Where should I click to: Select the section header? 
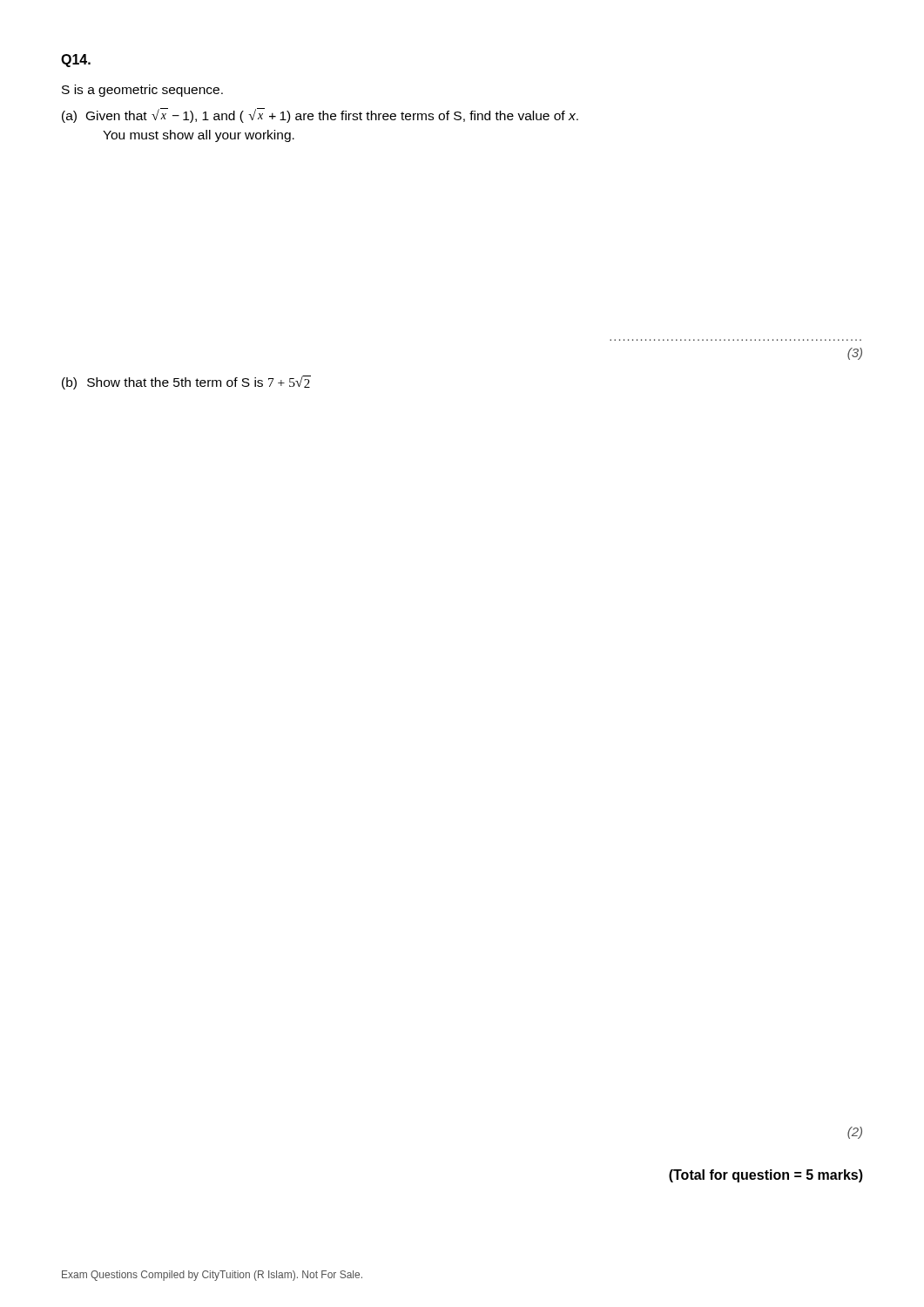click(76, 60)
